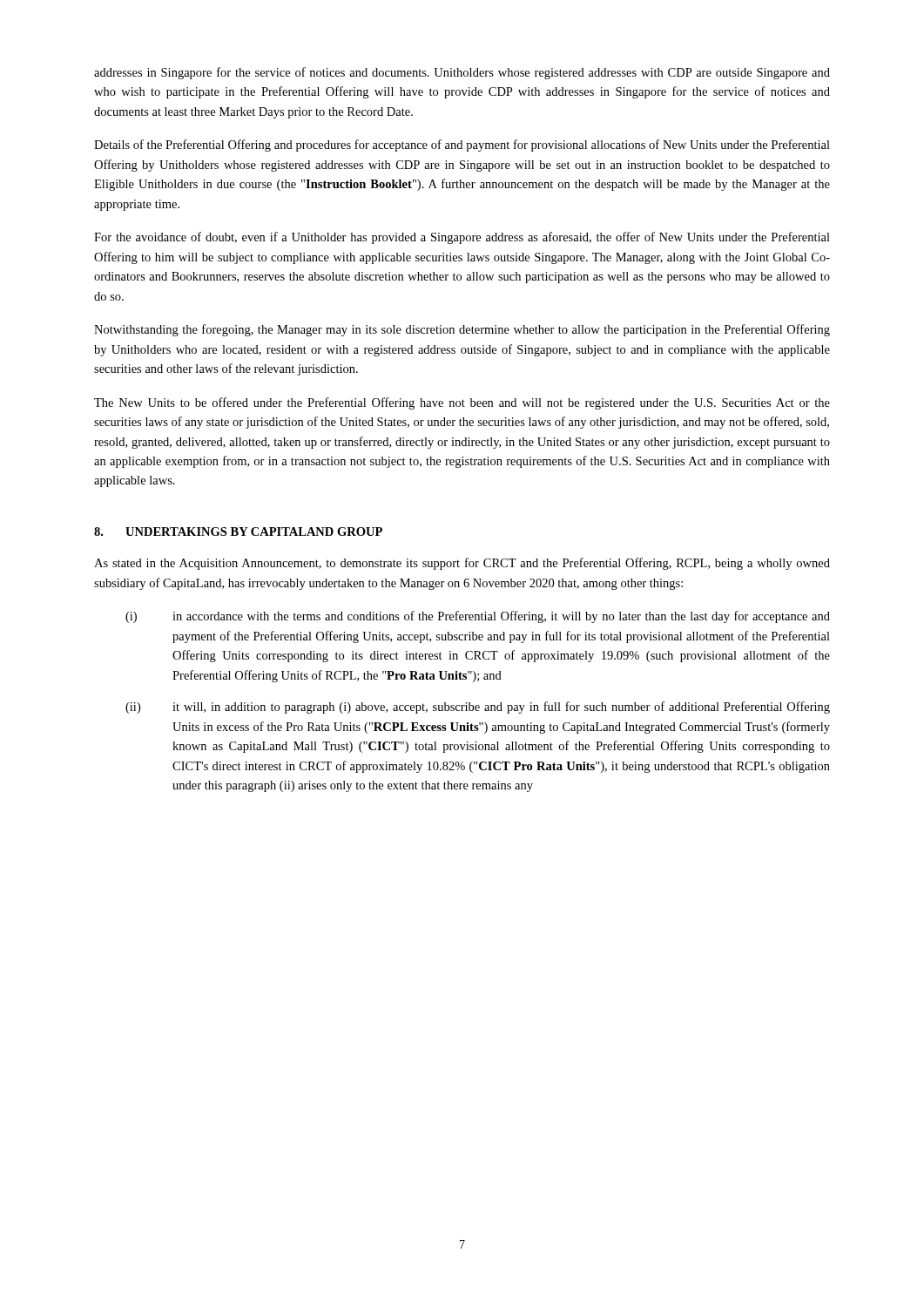Select the text block that says "The New Units to be offered under the"
This screenshot has height=1307, width=924.
click(x=462, y=441)
